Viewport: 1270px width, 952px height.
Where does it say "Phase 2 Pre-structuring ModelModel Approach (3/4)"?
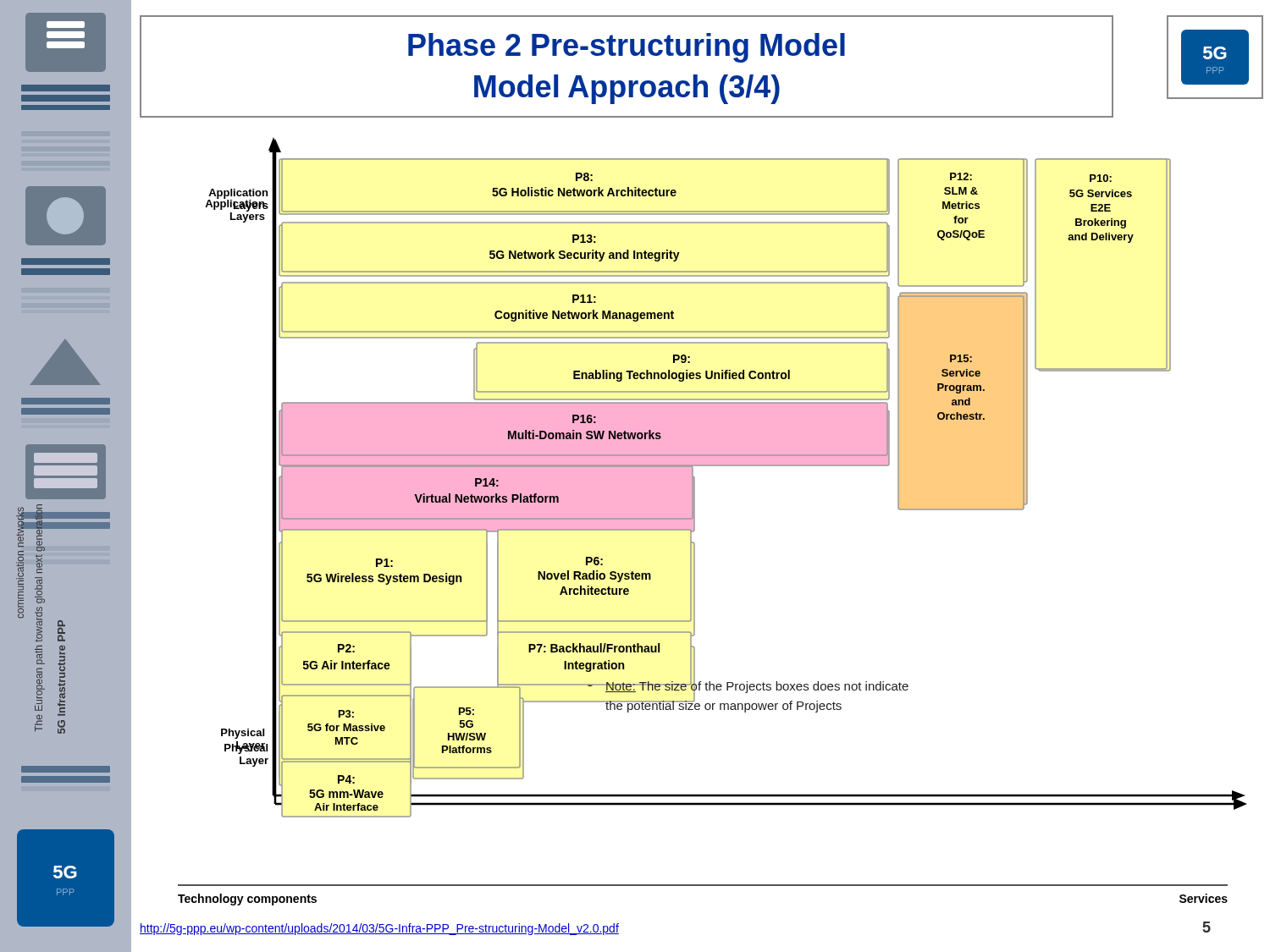pos(627,67)
